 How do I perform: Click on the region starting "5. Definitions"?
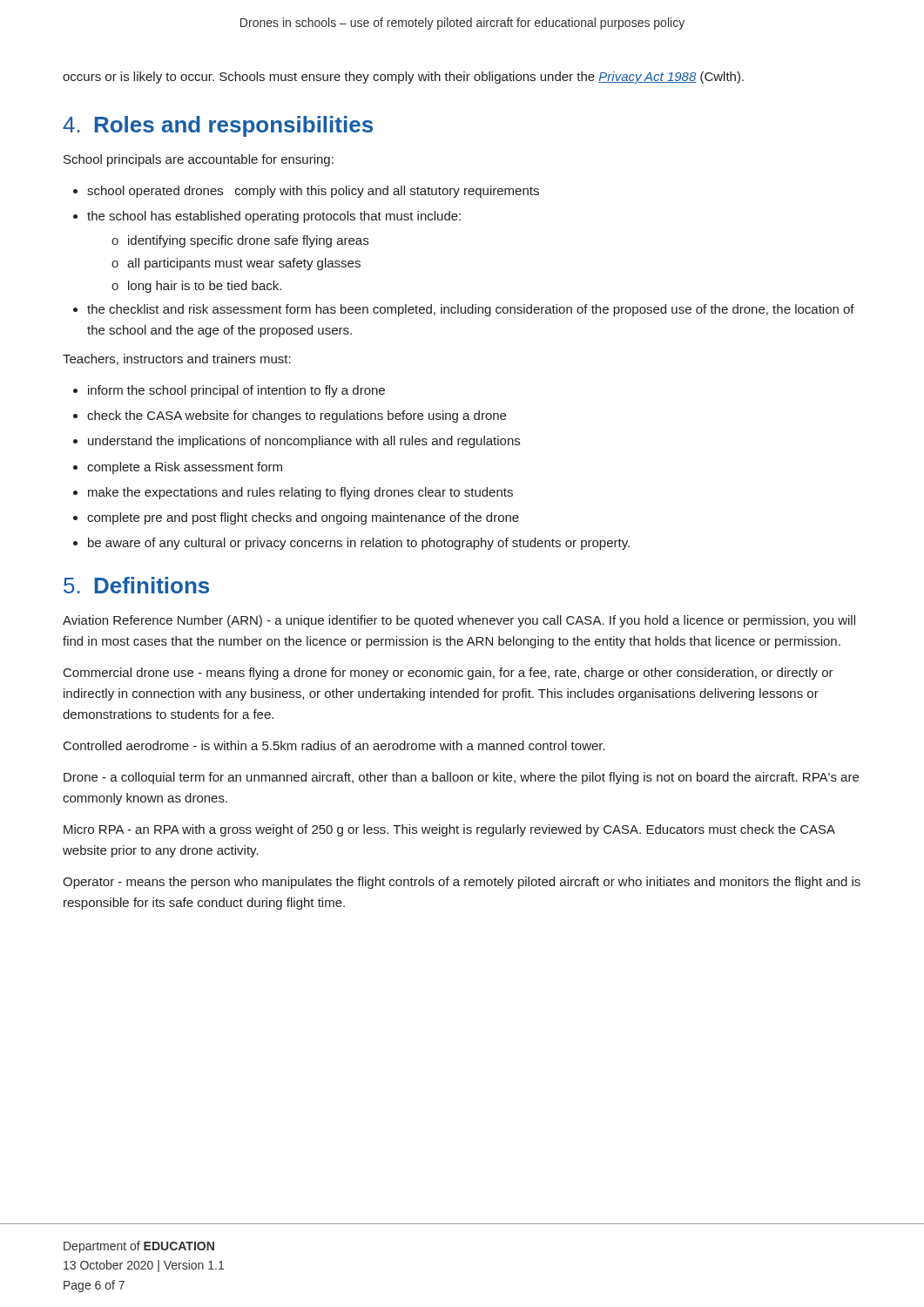[x=136, y=585]
